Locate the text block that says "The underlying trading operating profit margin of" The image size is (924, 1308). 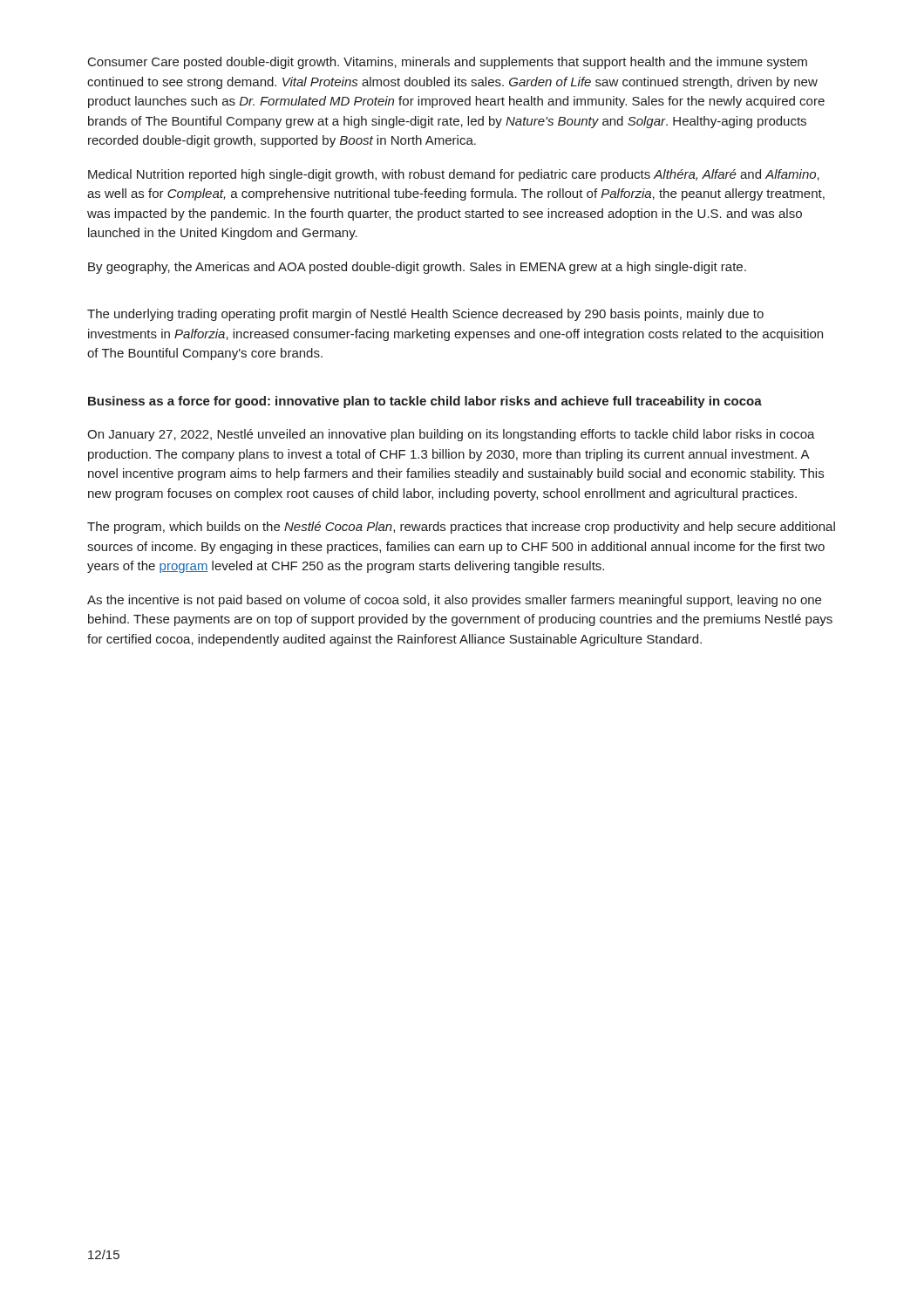462,334
